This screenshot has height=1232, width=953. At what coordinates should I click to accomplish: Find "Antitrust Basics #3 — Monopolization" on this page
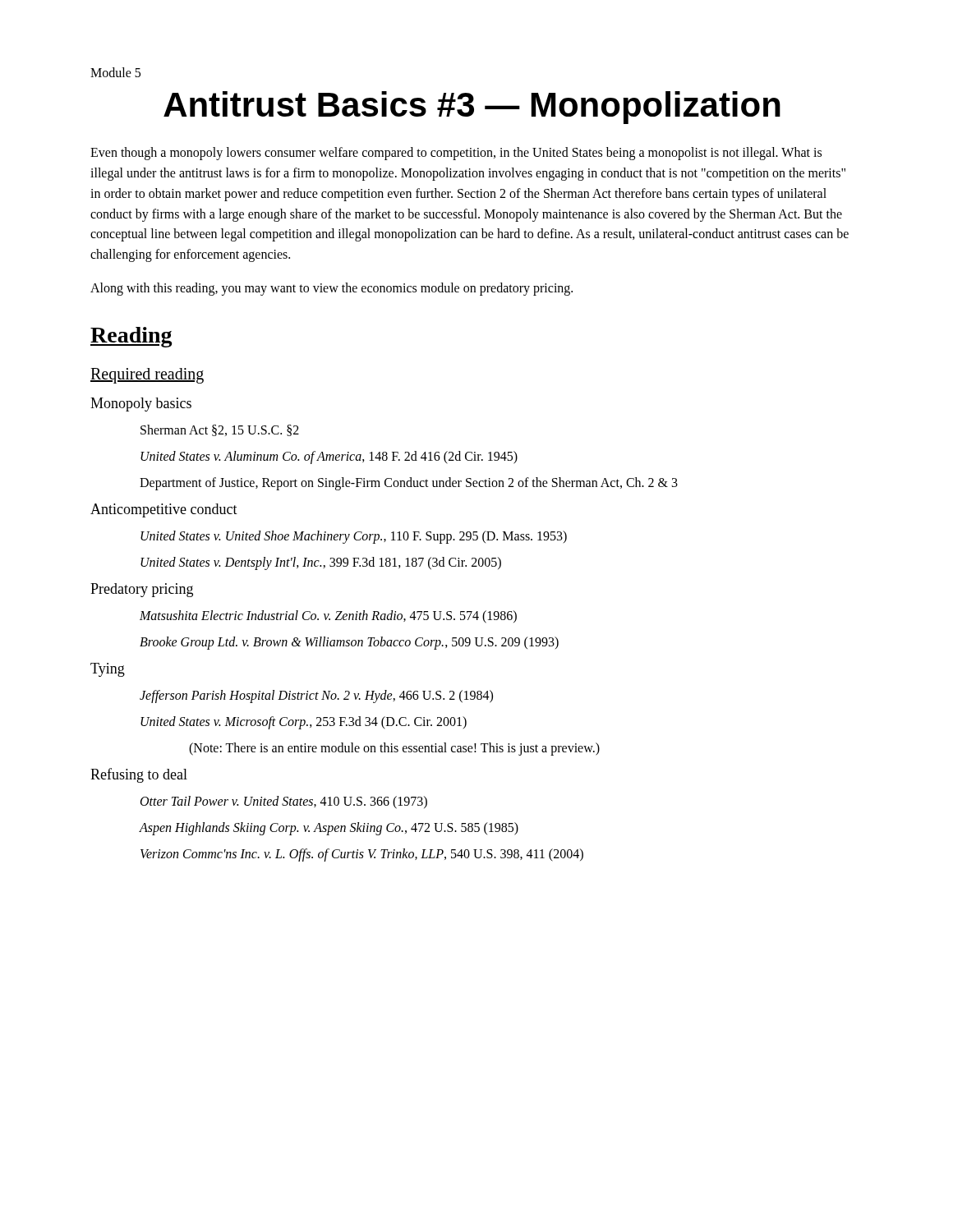[472, 105]
